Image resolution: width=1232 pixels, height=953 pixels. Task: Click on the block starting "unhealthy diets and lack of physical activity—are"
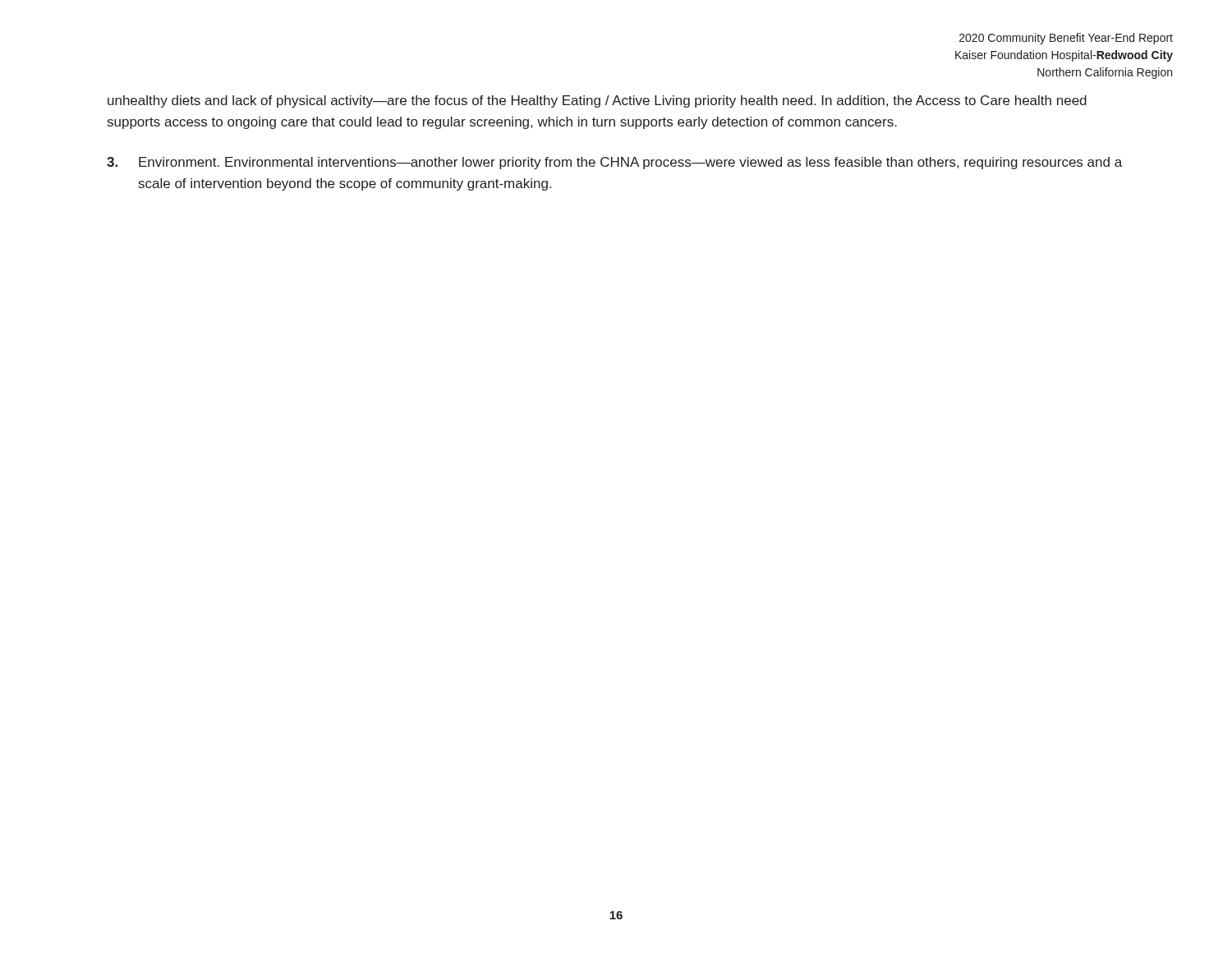pyautogui.click(x=597, y=111)
